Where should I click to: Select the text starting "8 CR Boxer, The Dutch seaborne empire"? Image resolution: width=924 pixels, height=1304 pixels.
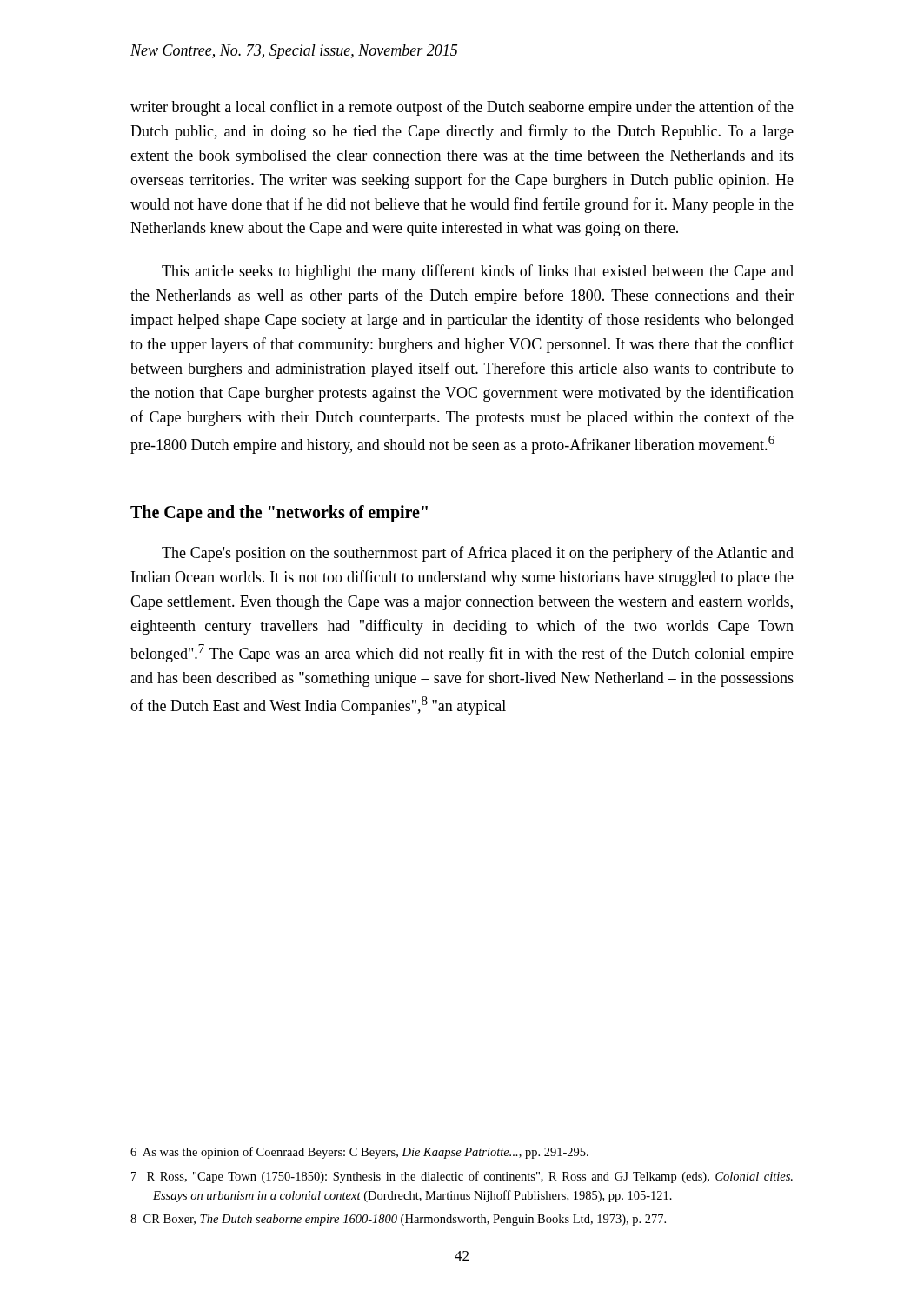tap(399, 1219)
